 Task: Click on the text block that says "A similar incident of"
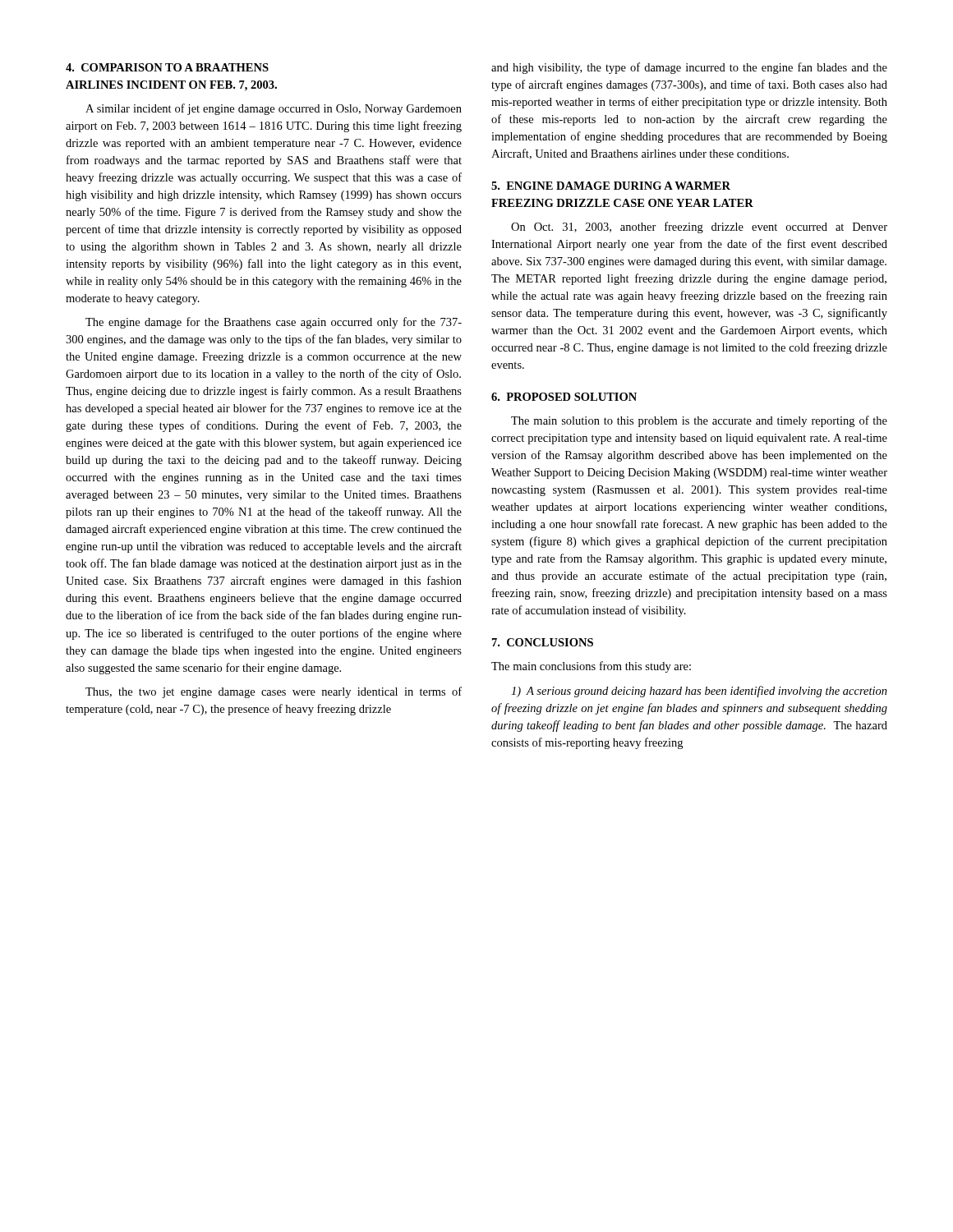(x=264, y=204)
